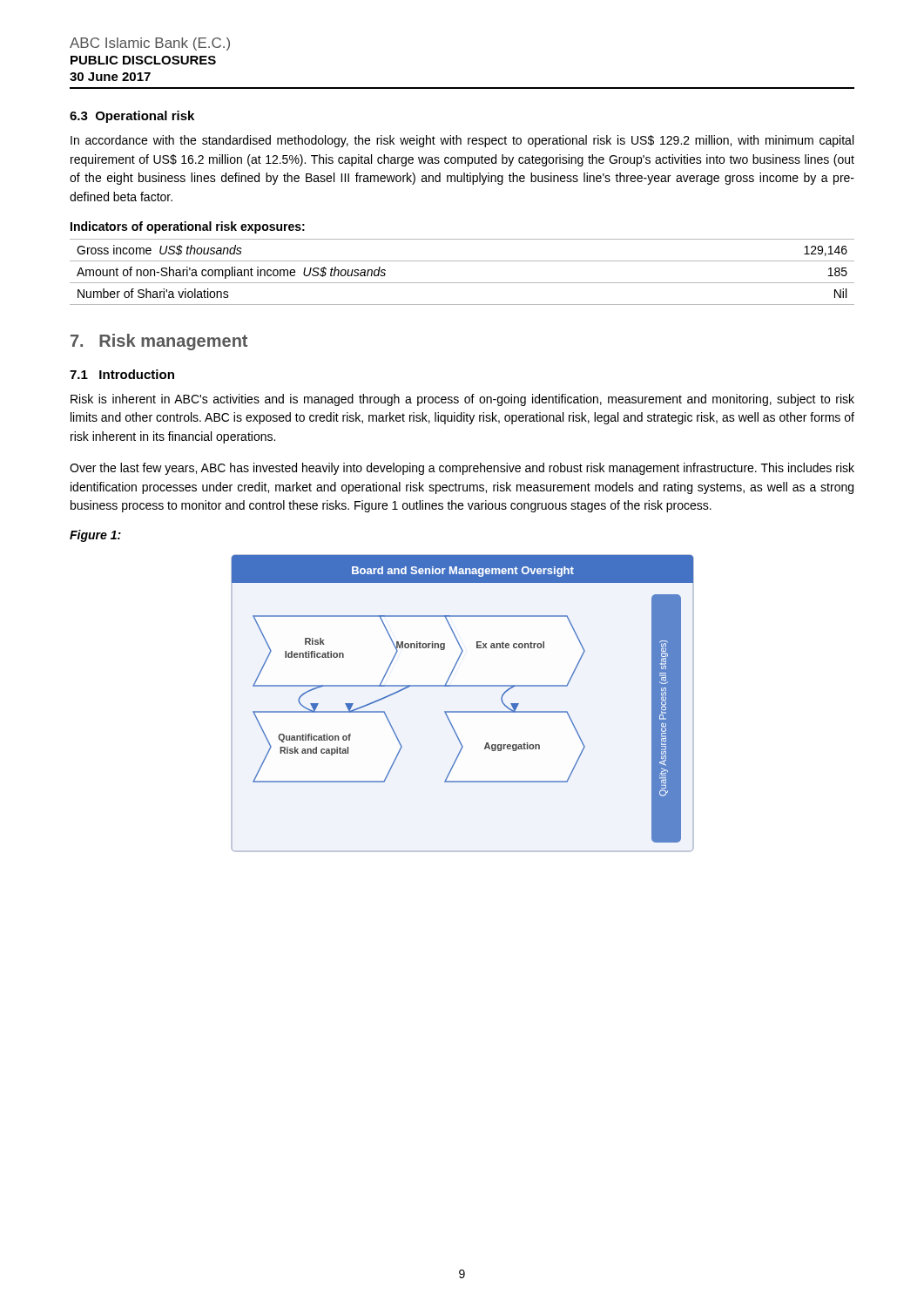Viewport: 924px width, 1307px height.
Task: Find the text block containing "Over the last few years,"
Action: point(462,487)
